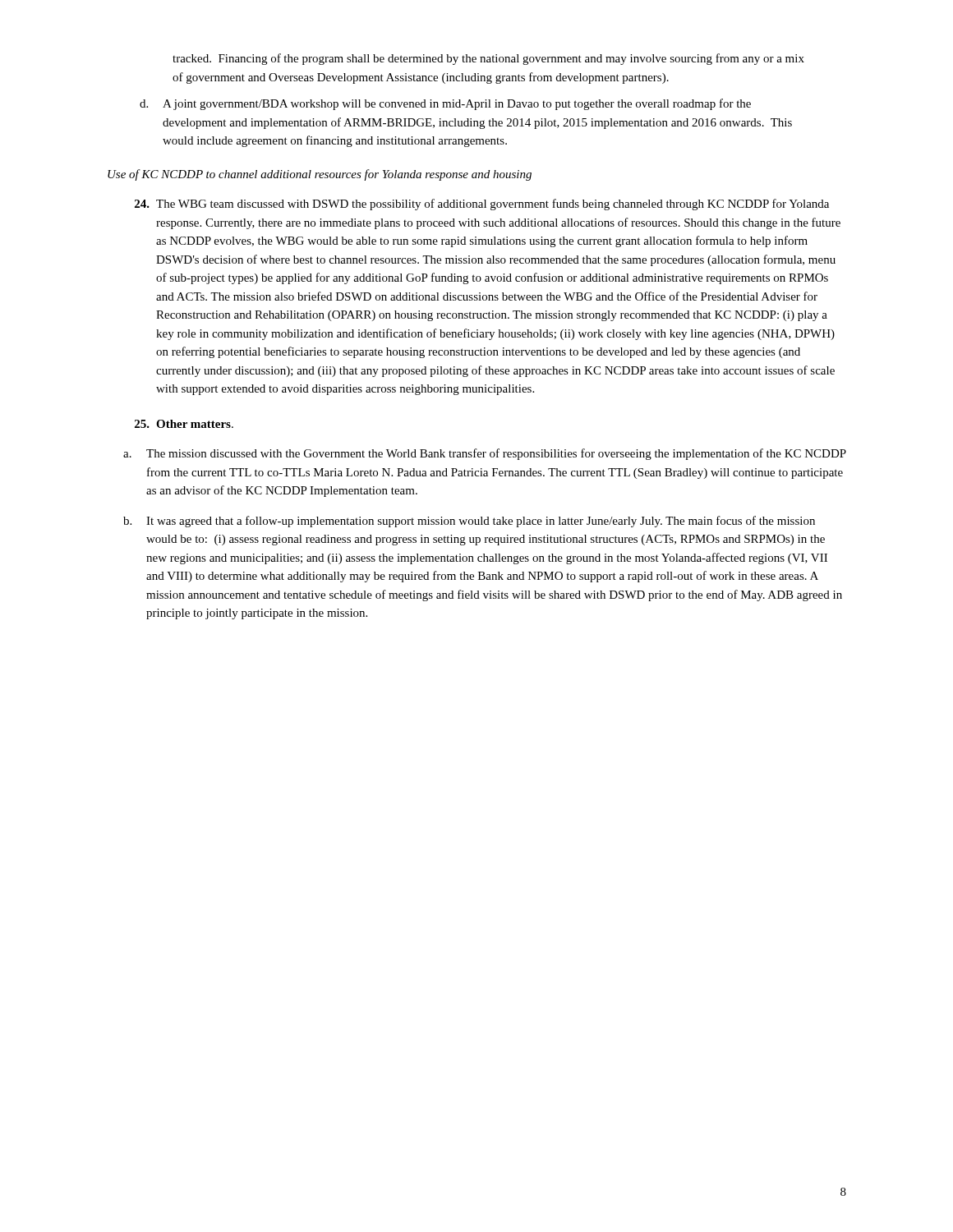Click on the element starting "Use of KC NCDDP to channel"
The height and width of the screenshot is (1232, 953).
click(x=319, y=174)
